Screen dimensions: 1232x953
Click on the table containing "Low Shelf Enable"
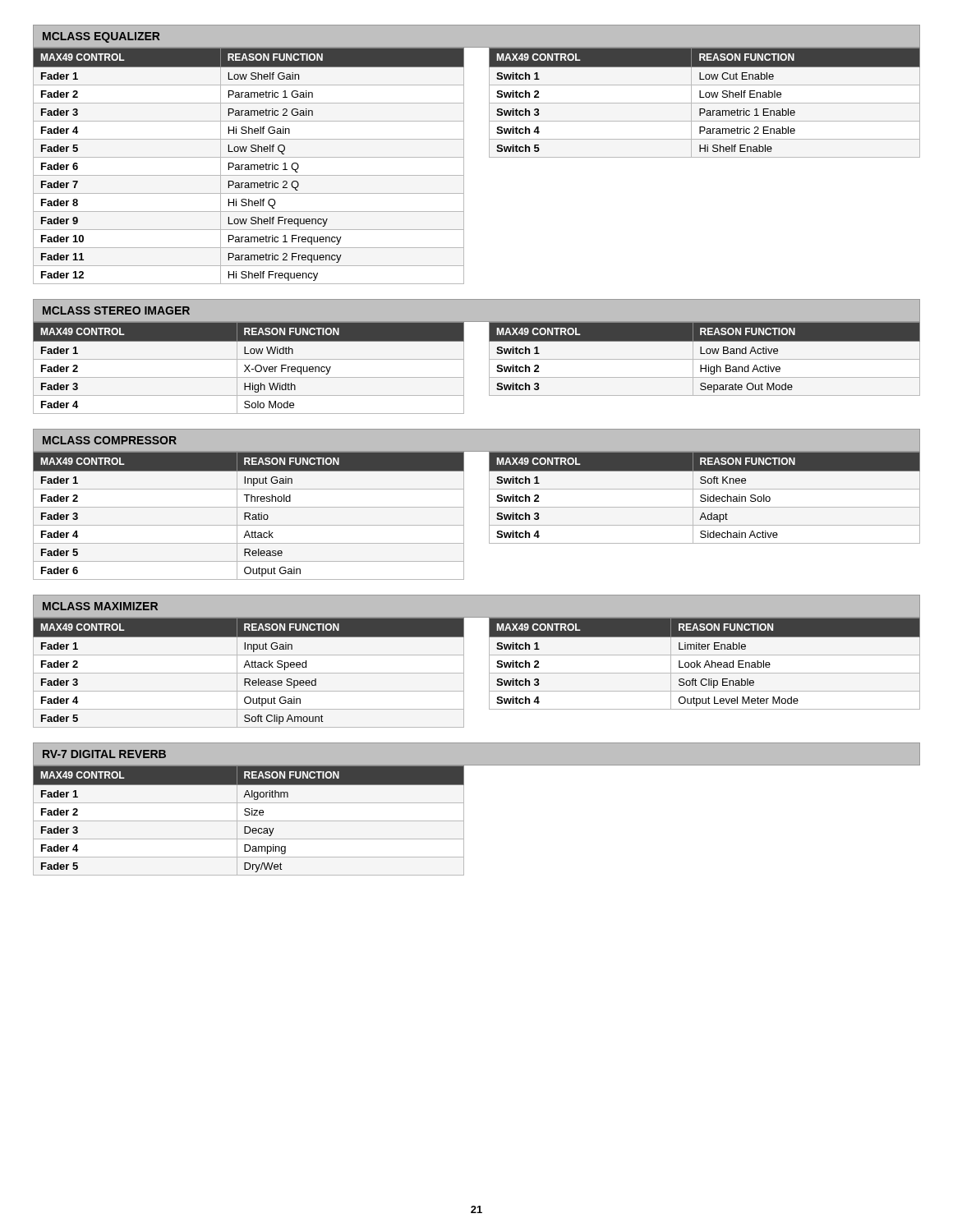click(x=704, y=103)
